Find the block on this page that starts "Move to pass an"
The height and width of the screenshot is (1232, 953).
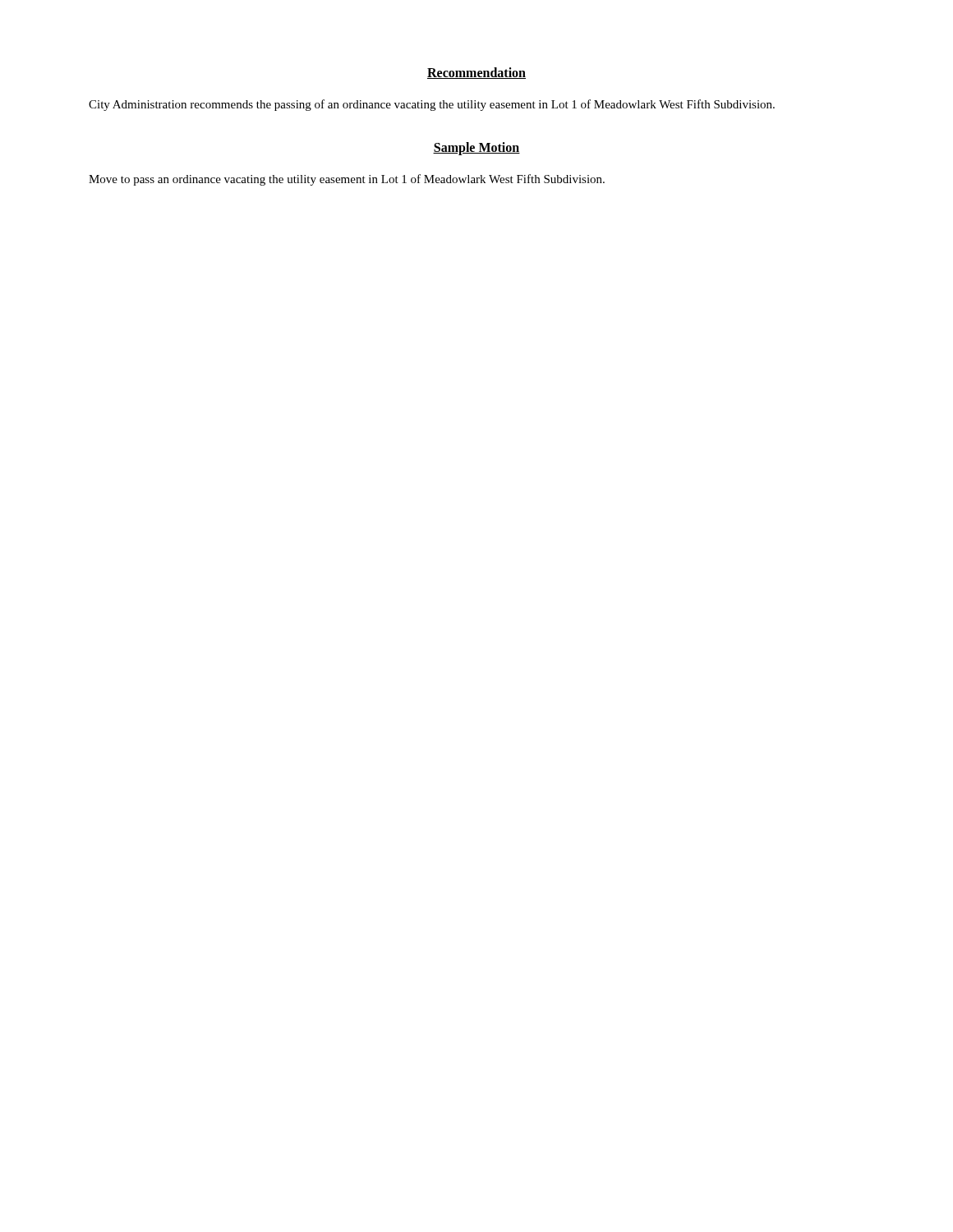[x=347, y=179]
